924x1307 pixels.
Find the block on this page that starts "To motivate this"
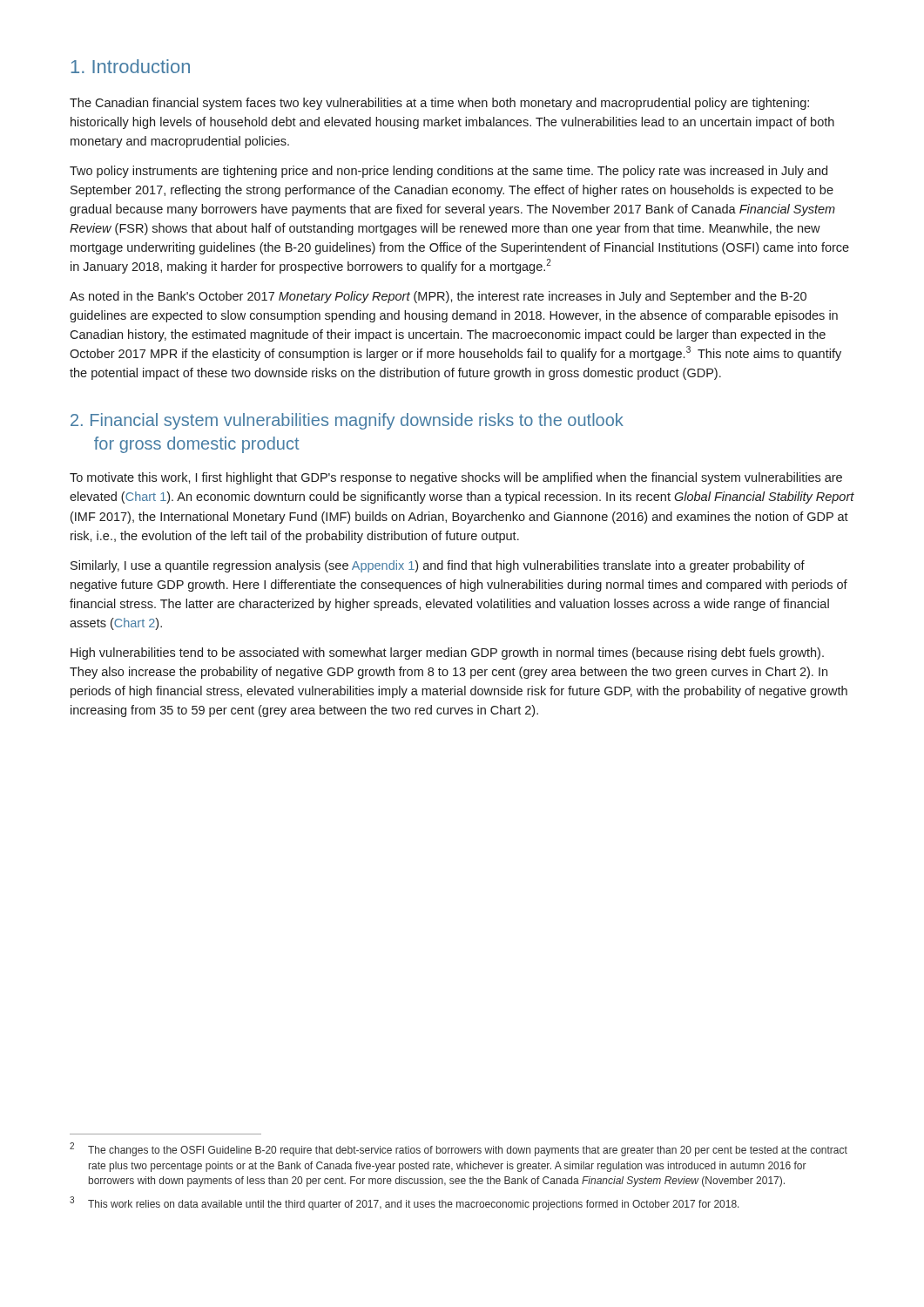click(462, 507)
